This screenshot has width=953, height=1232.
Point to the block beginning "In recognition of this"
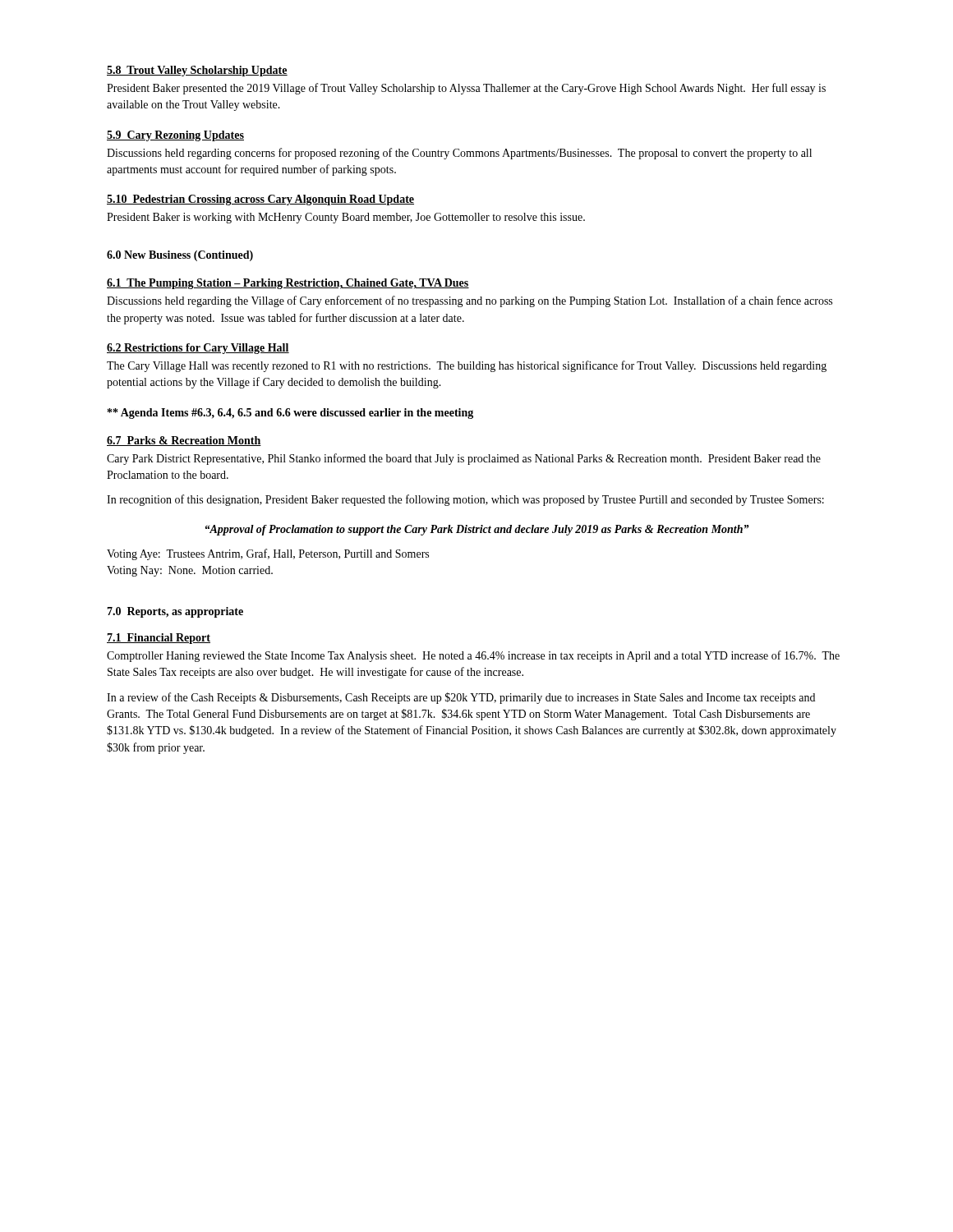pyautogui.click(x=466, y=500)
